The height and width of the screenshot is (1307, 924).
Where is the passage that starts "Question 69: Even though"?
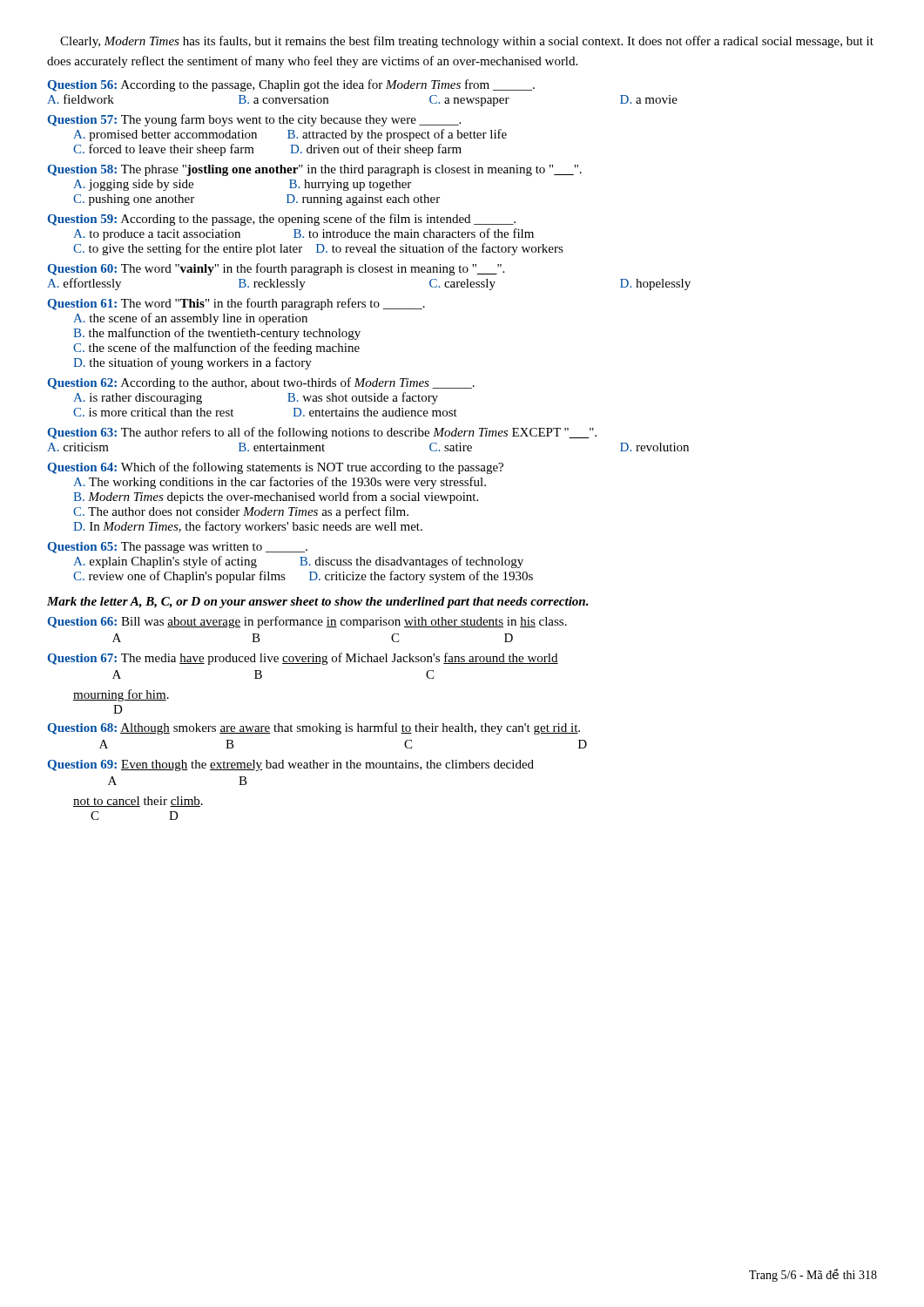pos(291,765)
